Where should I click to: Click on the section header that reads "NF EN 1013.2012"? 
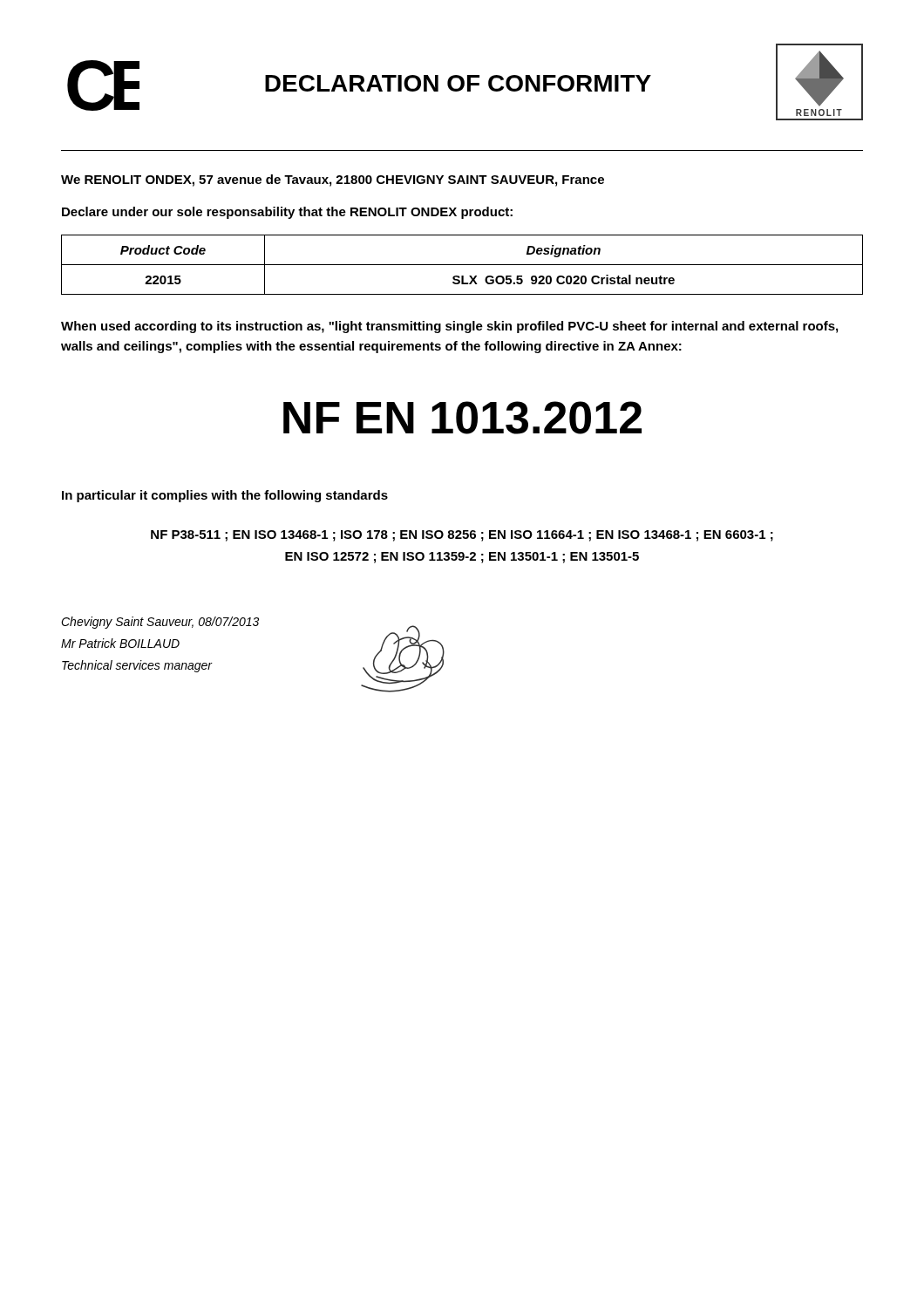[x=462, y=417]
